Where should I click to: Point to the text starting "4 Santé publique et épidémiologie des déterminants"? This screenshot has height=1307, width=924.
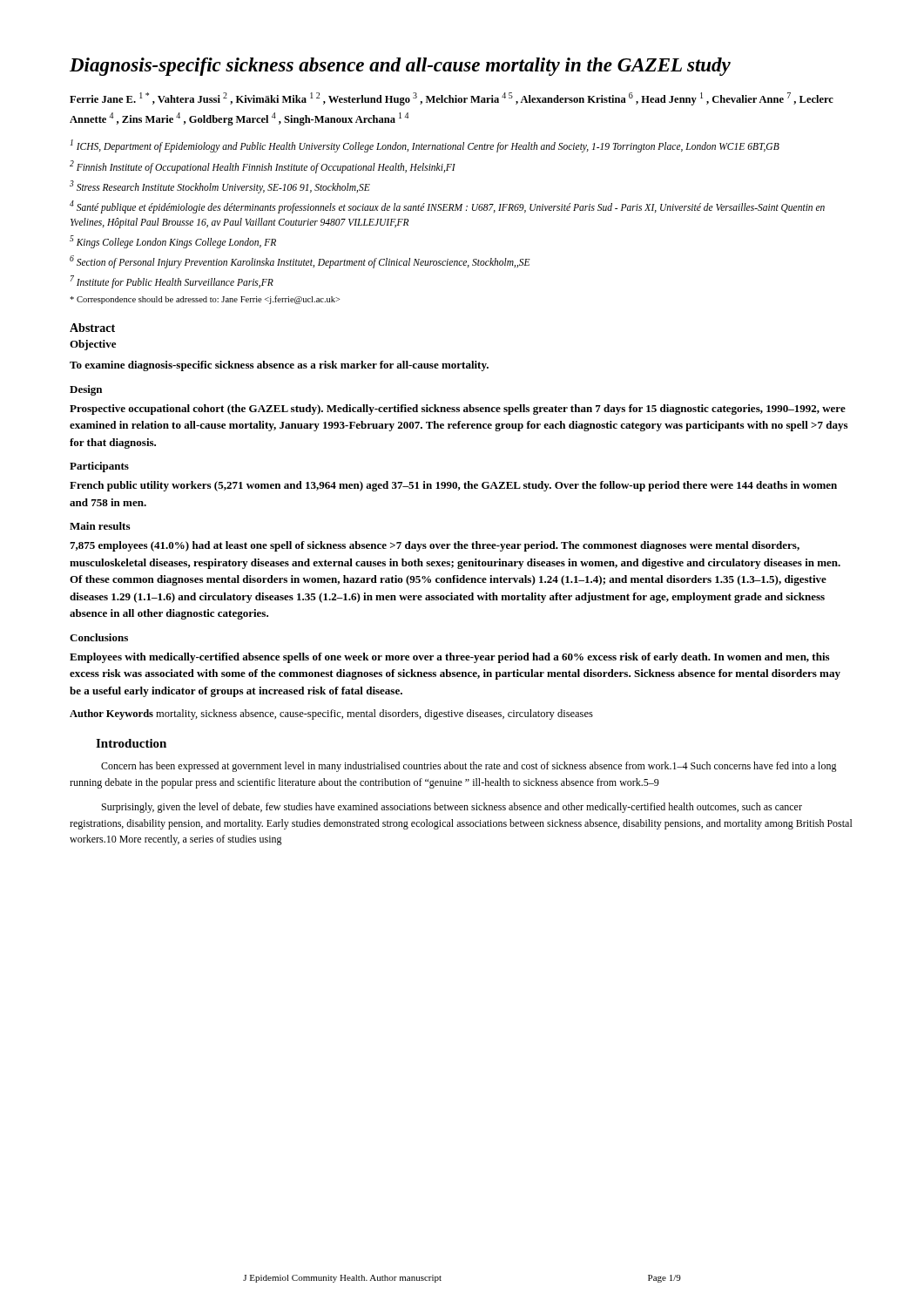tap(447, 213)
